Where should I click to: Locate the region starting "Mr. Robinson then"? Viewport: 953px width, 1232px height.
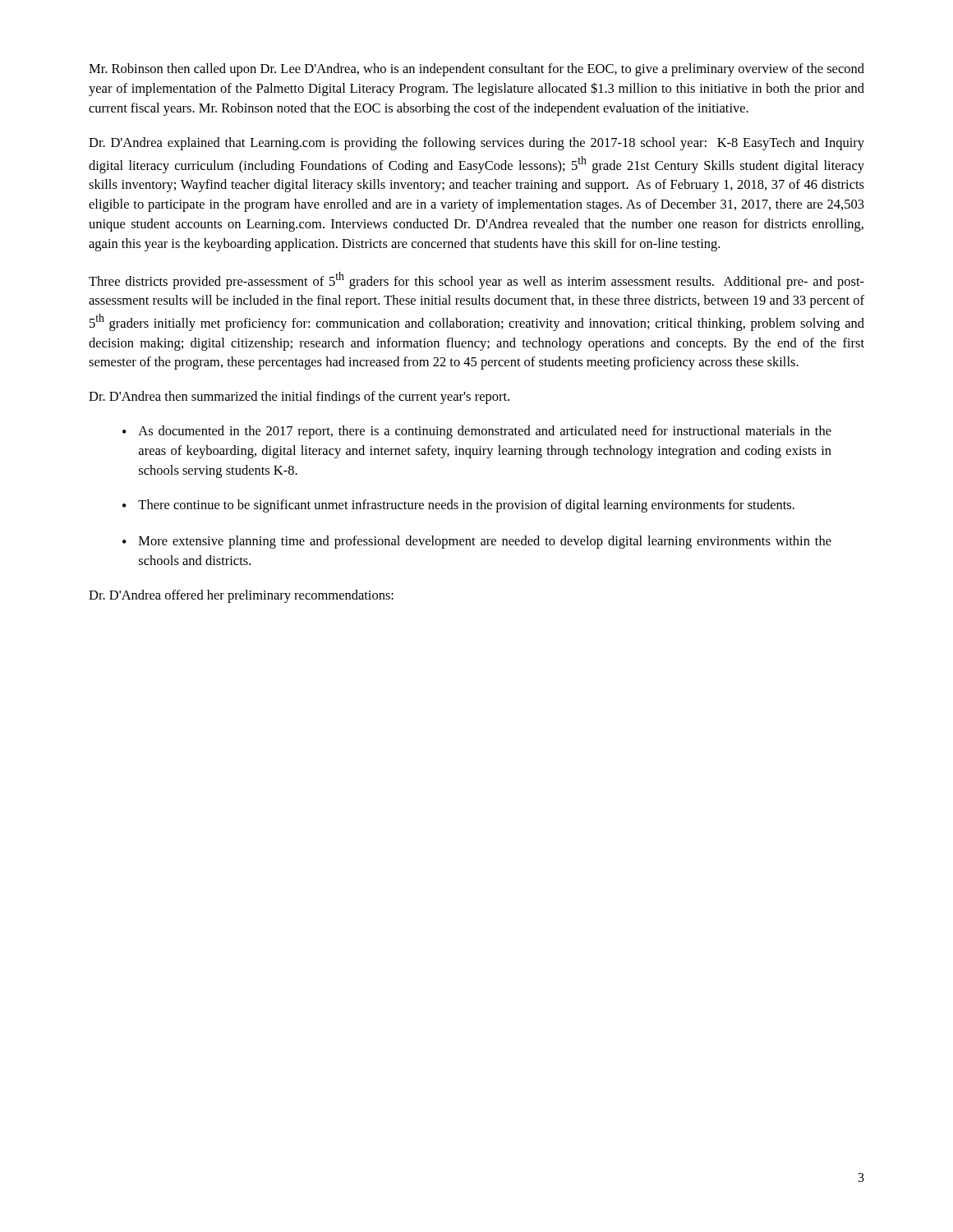pos(476,88)
